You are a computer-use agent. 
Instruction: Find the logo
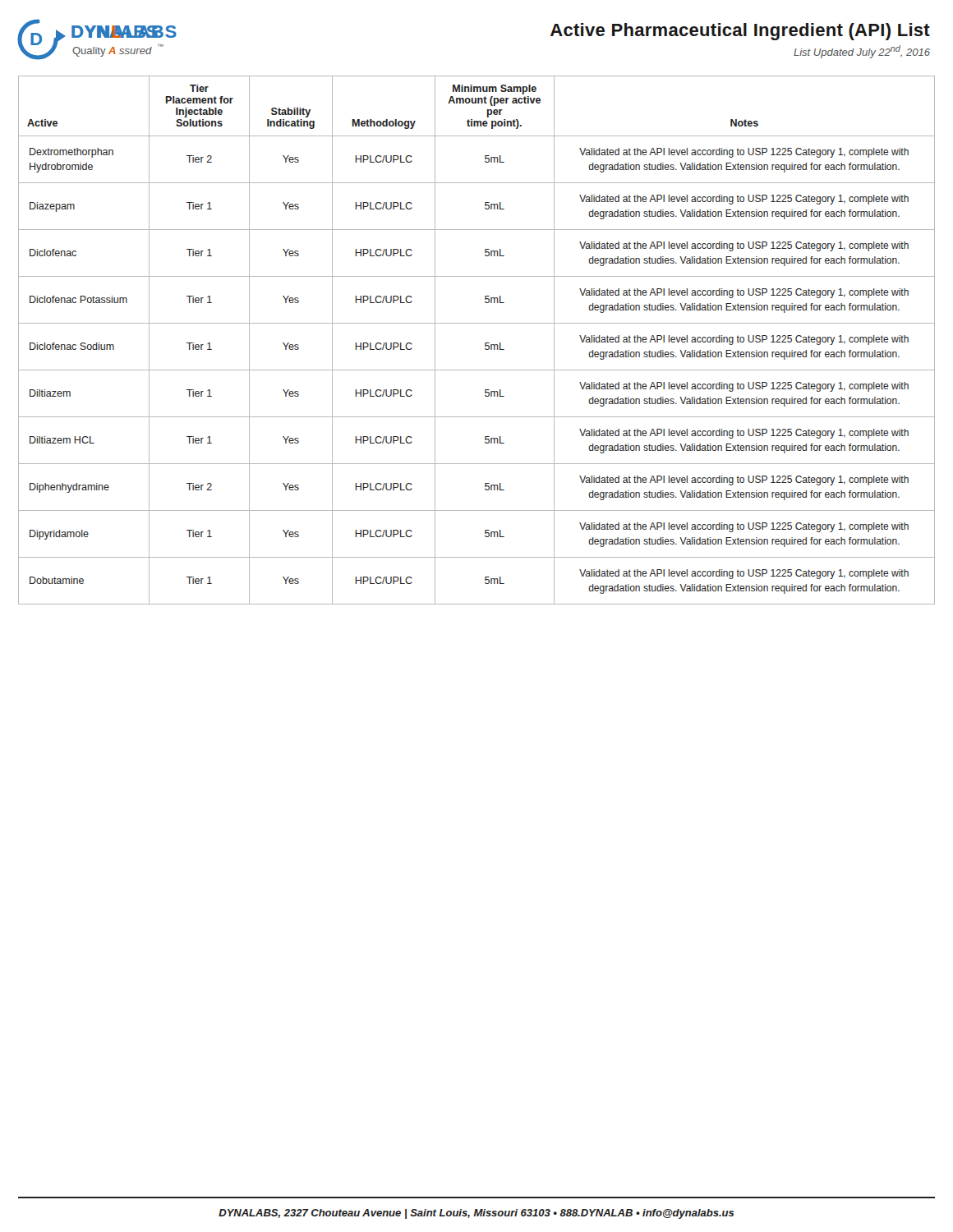(x=97, y=41)
